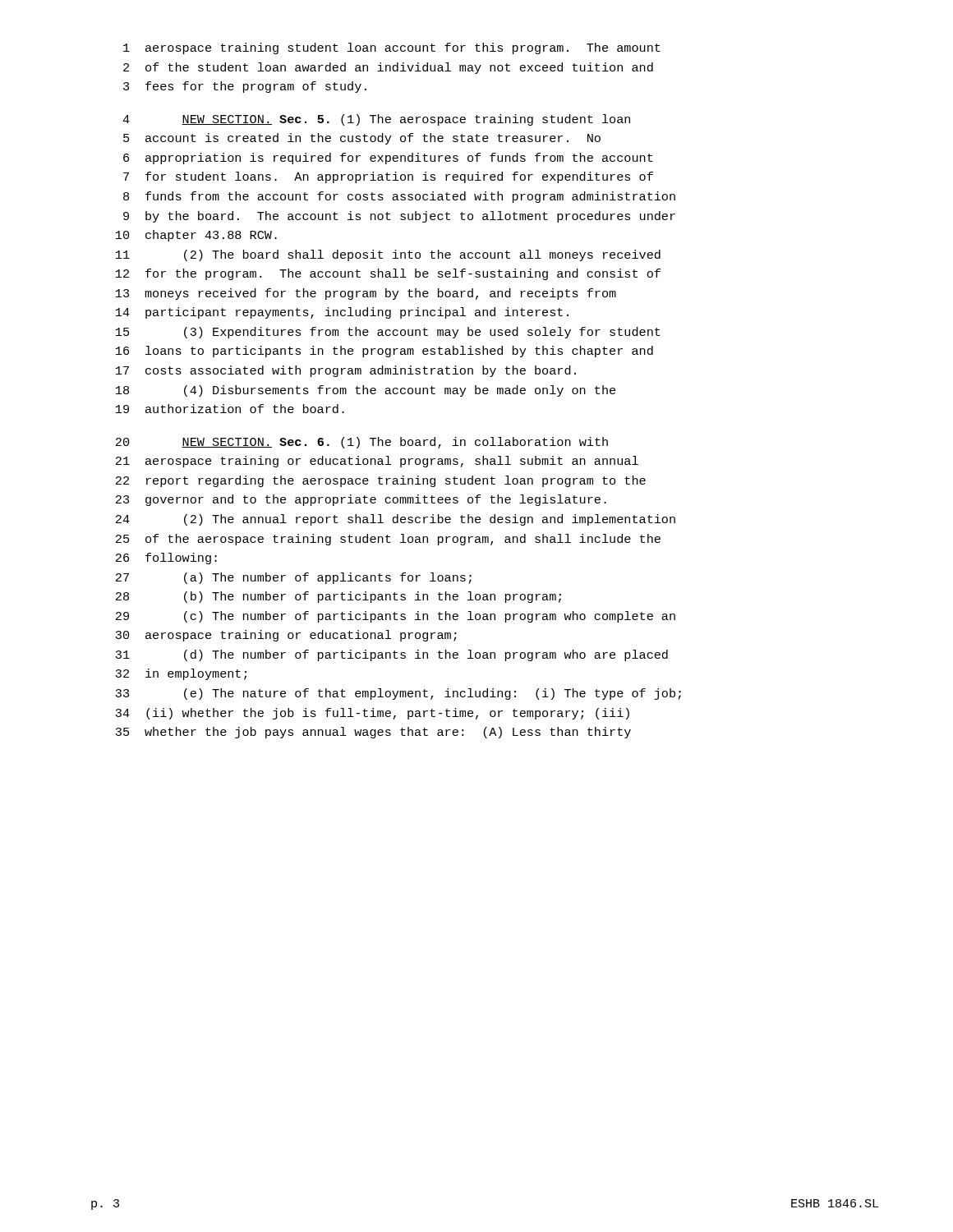Locate the region starting "29 (c) The"

click(485, 627)
